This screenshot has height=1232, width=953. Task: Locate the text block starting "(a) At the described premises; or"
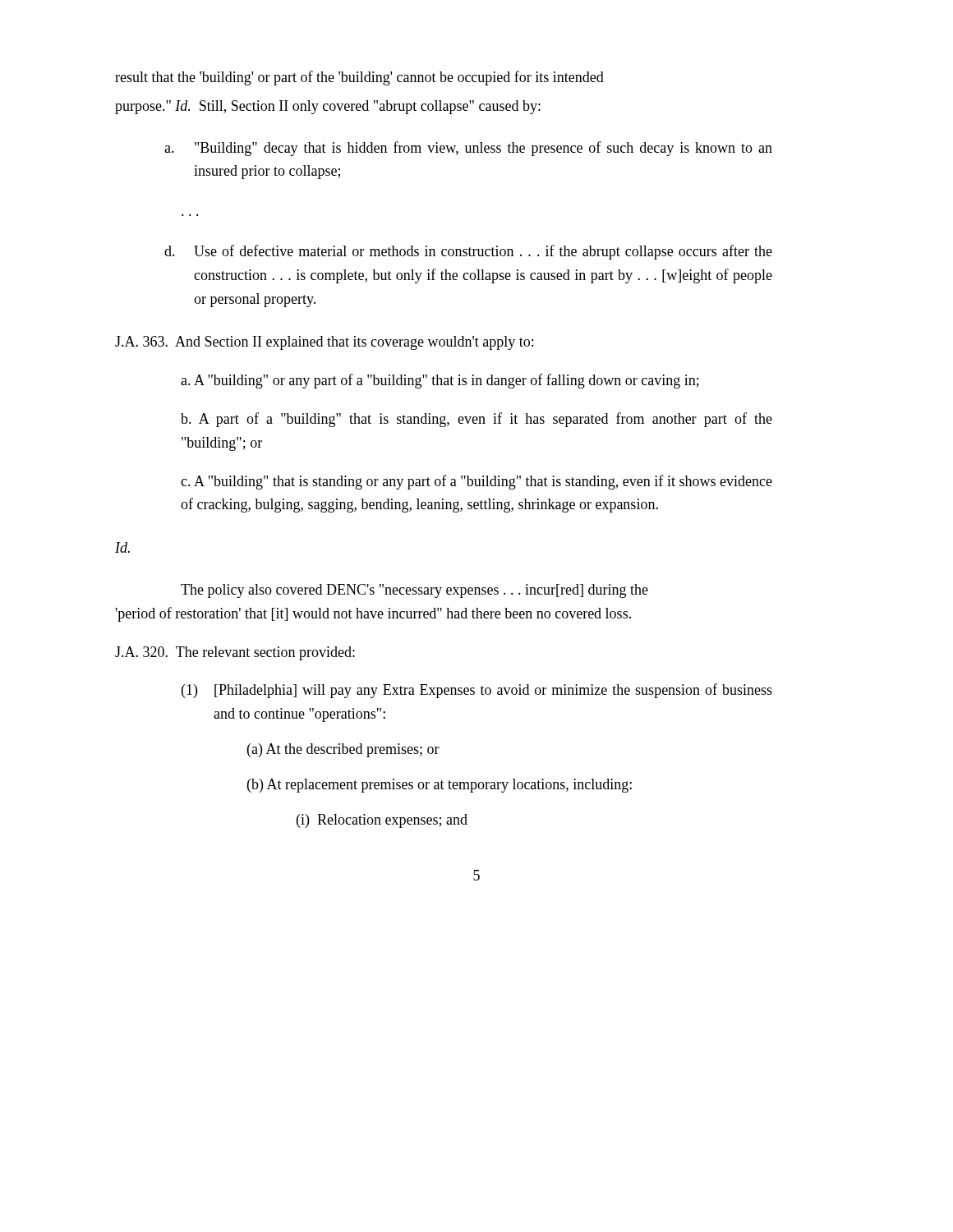[343, 749]
